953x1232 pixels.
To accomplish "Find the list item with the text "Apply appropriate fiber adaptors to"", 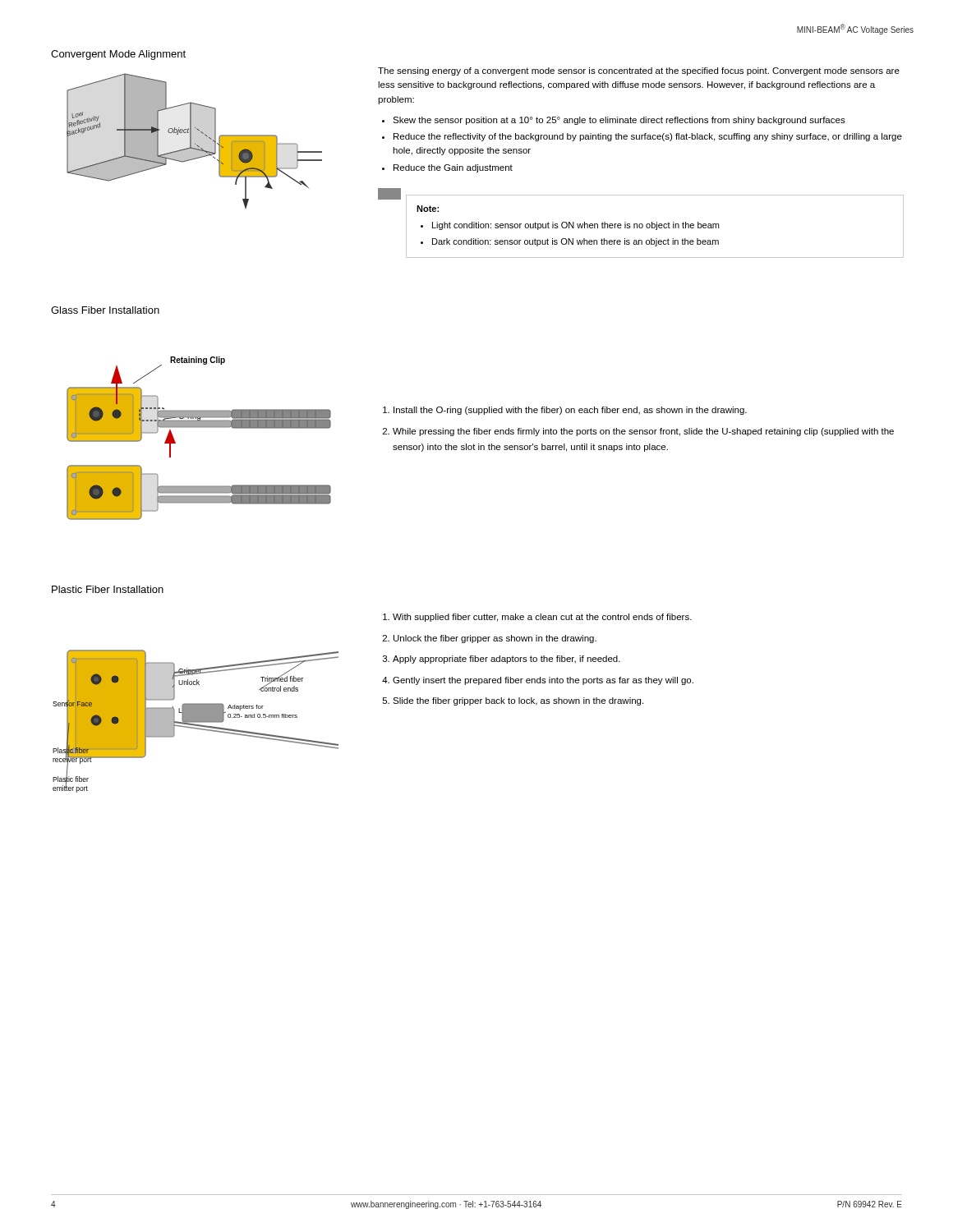I will point(507,659).
